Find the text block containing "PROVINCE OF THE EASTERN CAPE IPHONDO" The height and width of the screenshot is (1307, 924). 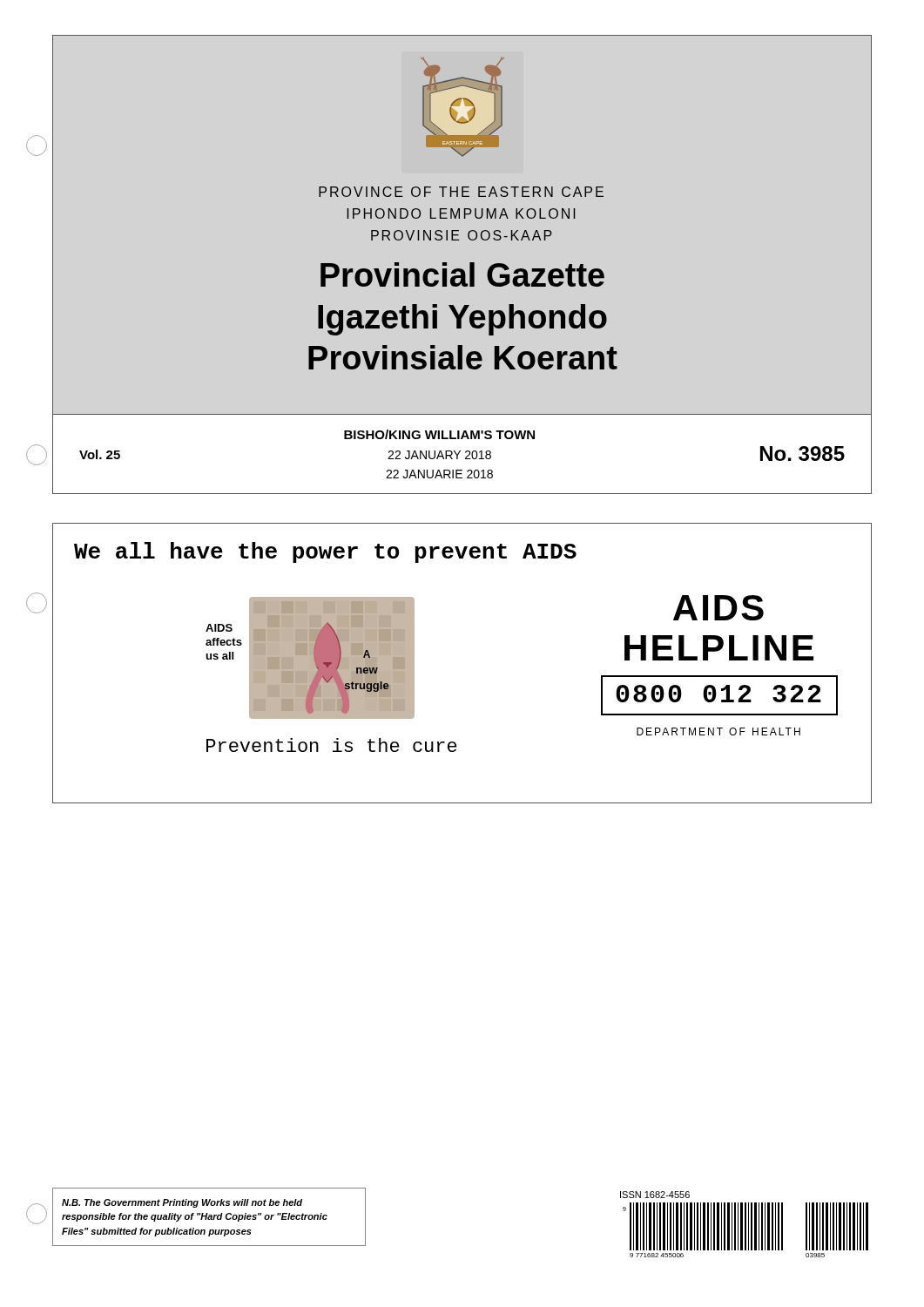(462, 214)
